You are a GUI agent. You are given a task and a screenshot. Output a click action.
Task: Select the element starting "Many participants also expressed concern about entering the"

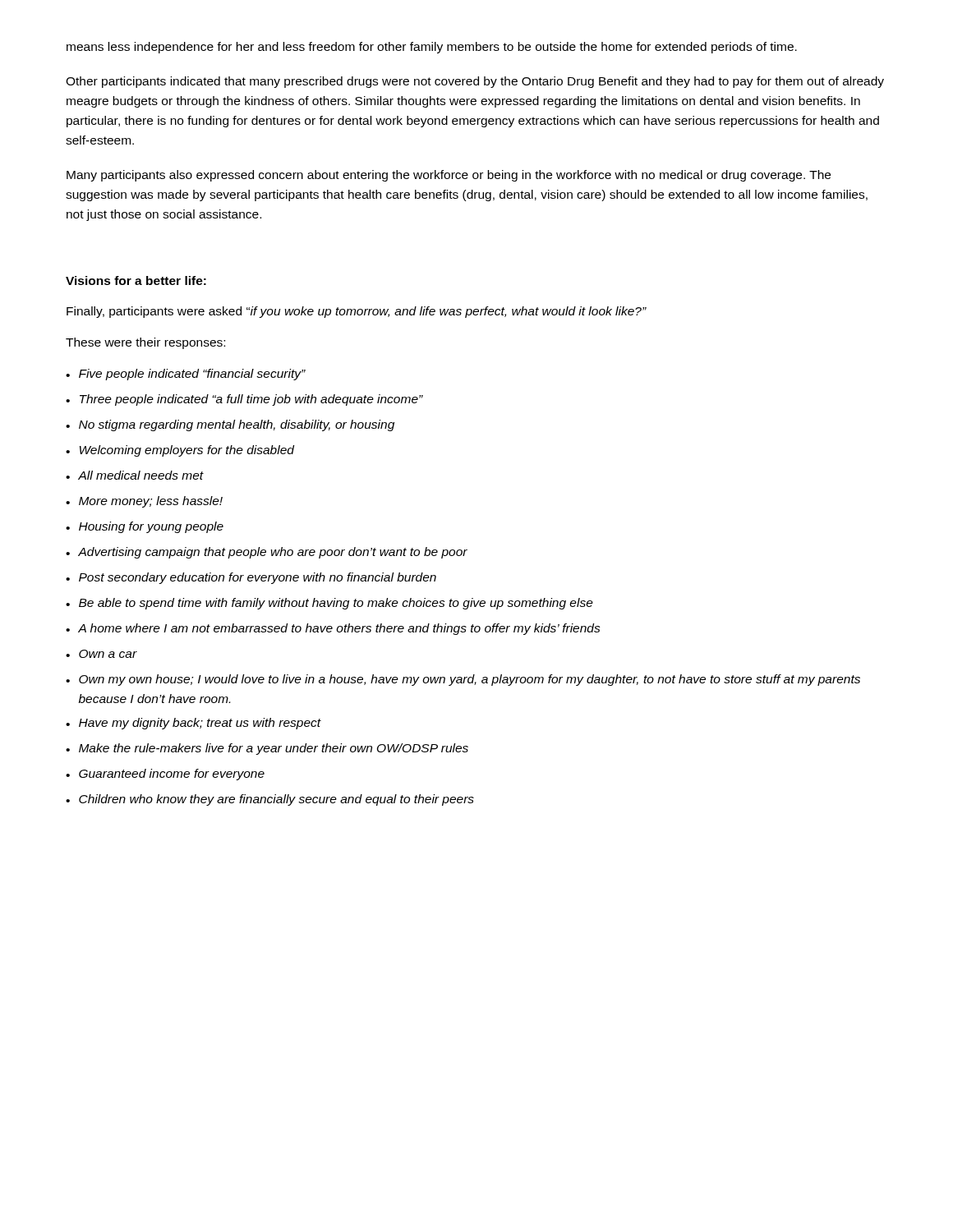pos(467,194)
